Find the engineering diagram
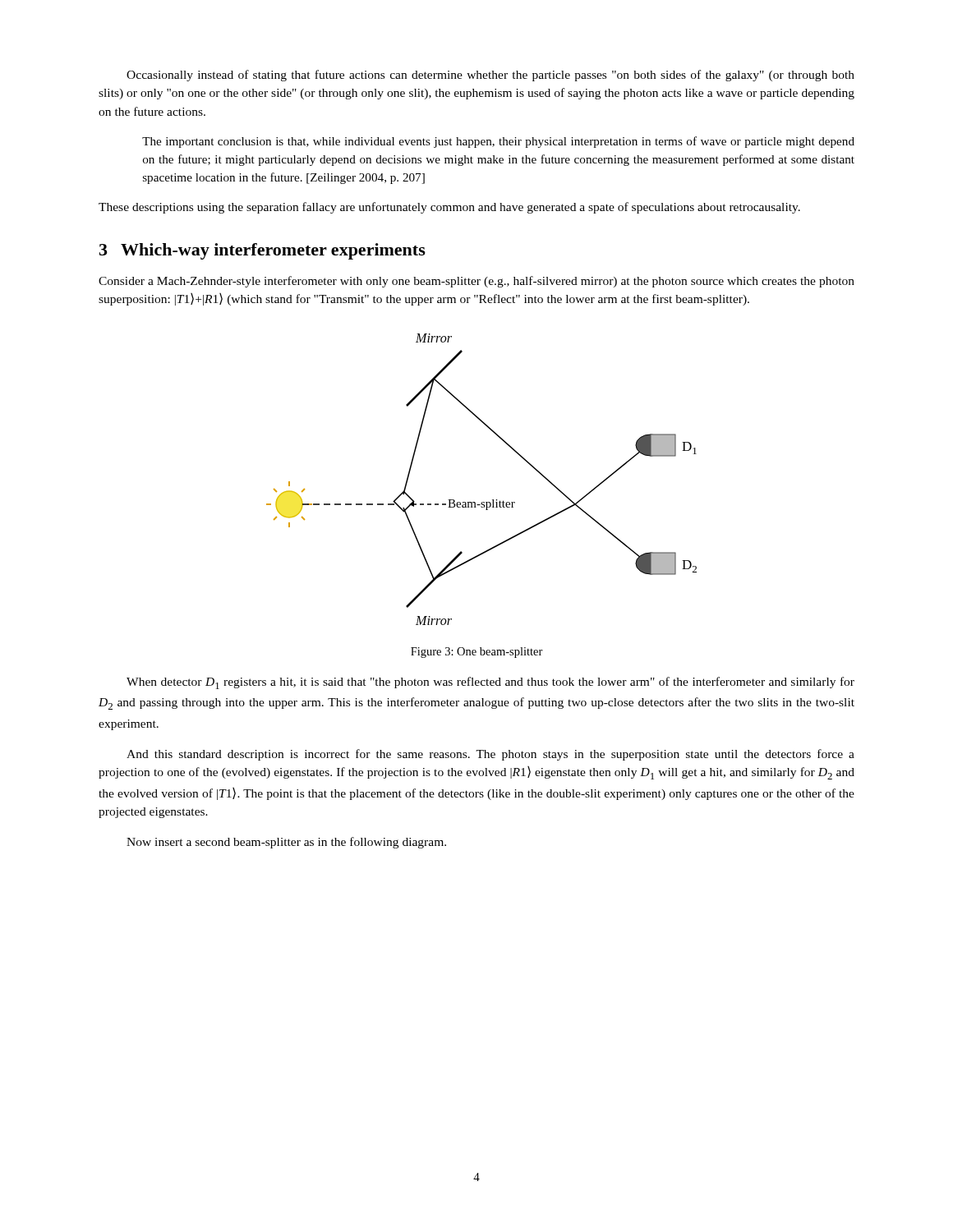Screen dimensions: 1232x953 476,482
